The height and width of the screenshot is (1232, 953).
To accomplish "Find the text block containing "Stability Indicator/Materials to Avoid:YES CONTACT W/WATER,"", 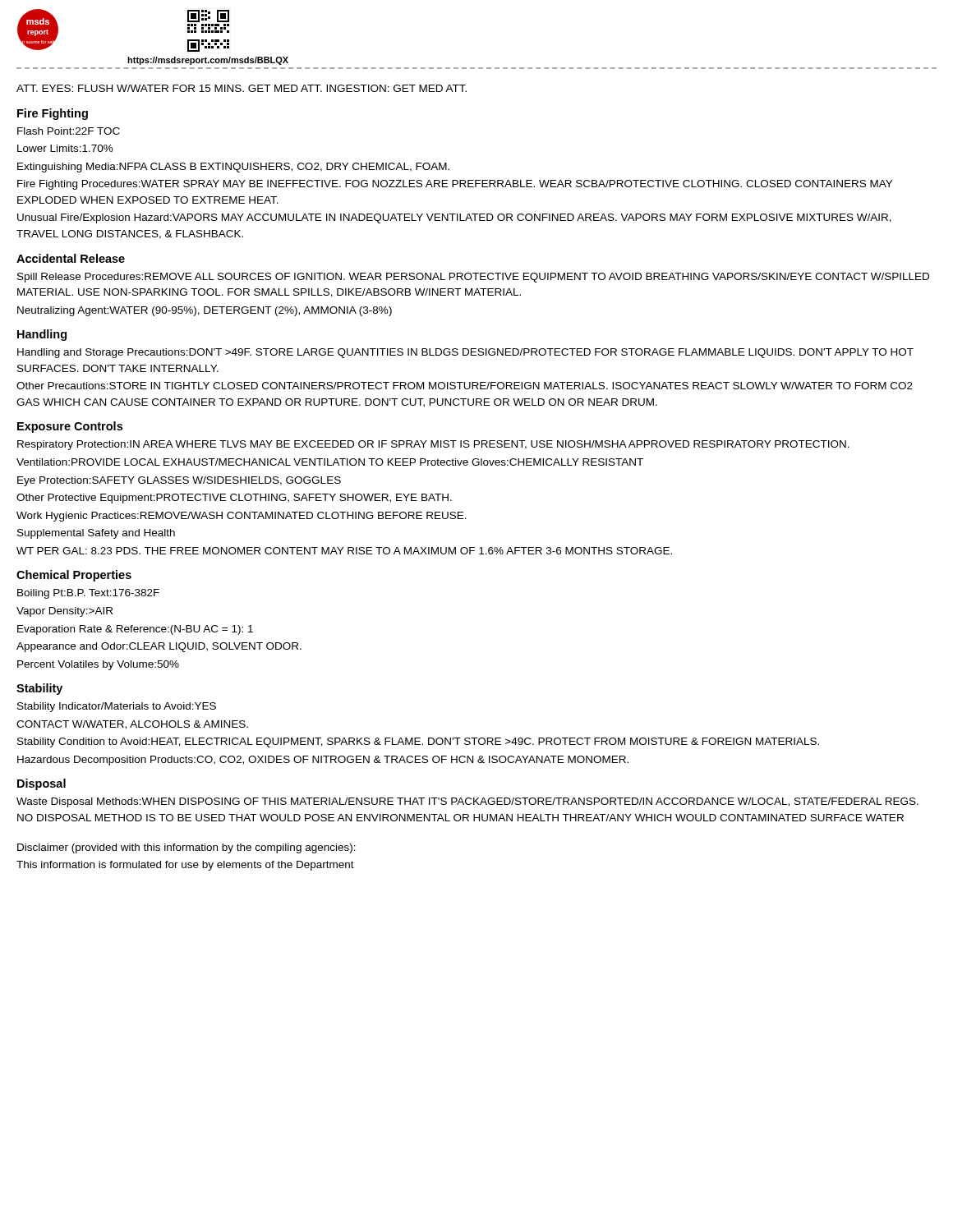I will coord(476,733).
